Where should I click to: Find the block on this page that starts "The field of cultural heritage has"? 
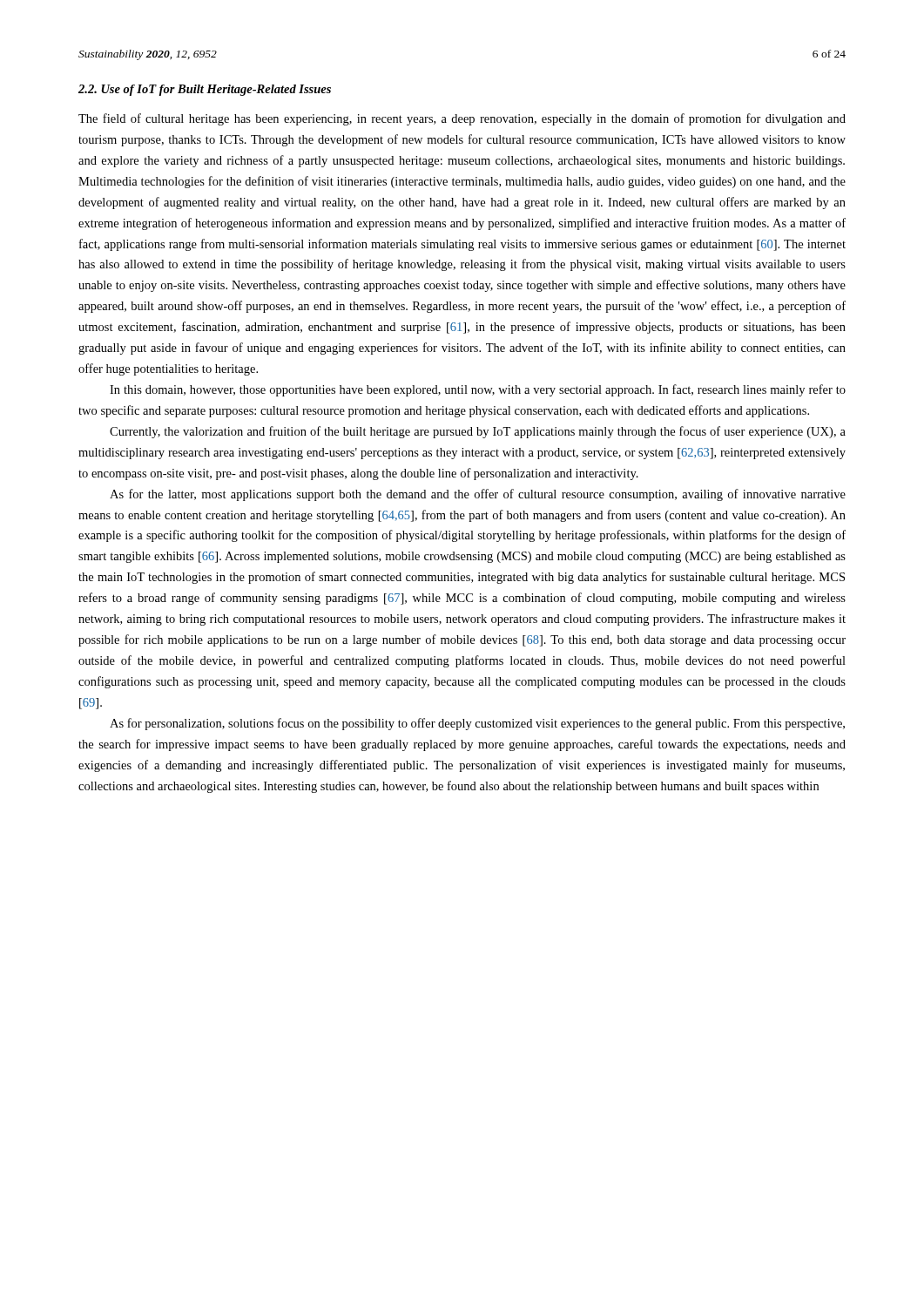pos(462,244)
